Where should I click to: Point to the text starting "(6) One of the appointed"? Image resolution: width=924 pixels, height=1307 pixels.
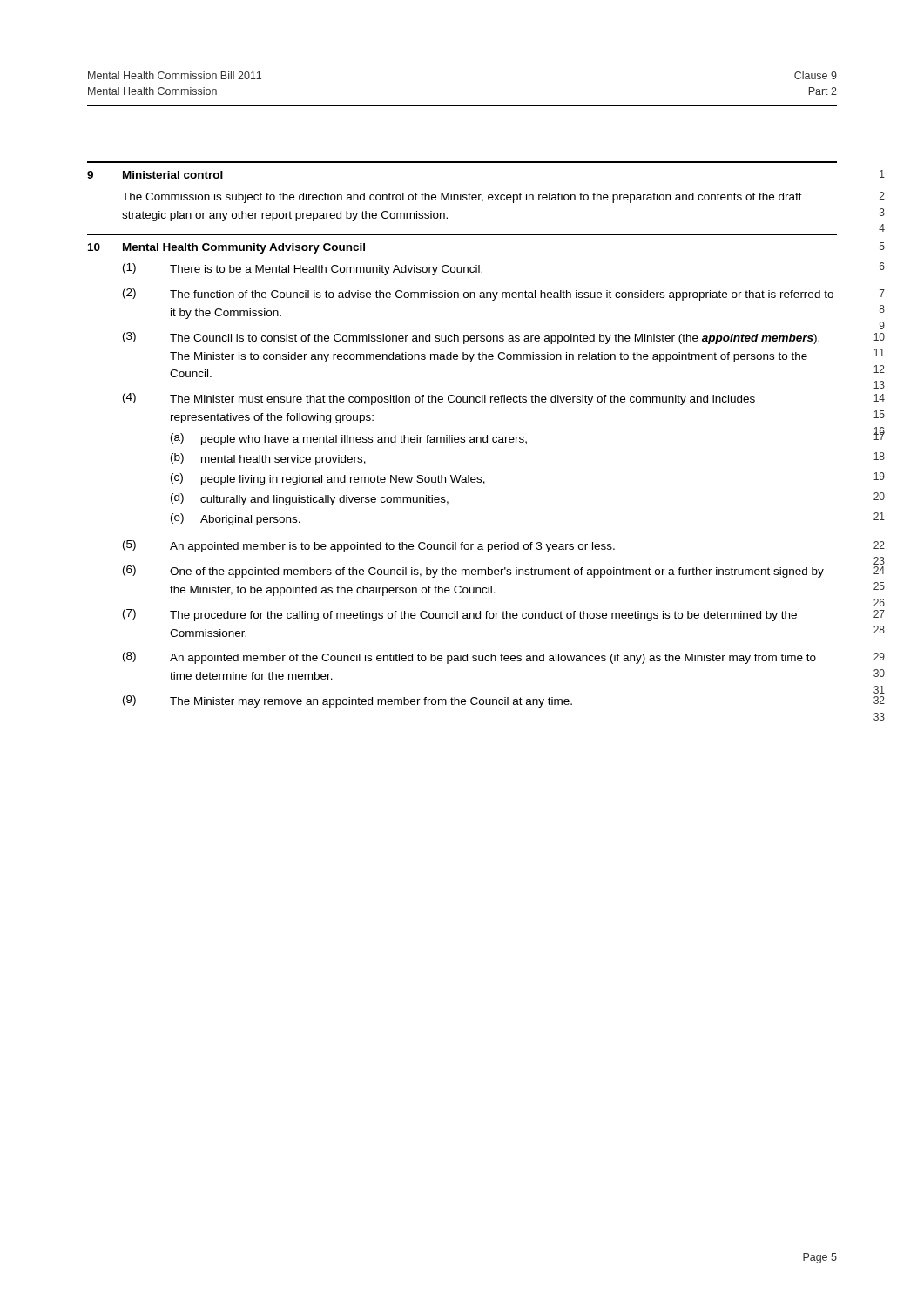tap(479, 581)
